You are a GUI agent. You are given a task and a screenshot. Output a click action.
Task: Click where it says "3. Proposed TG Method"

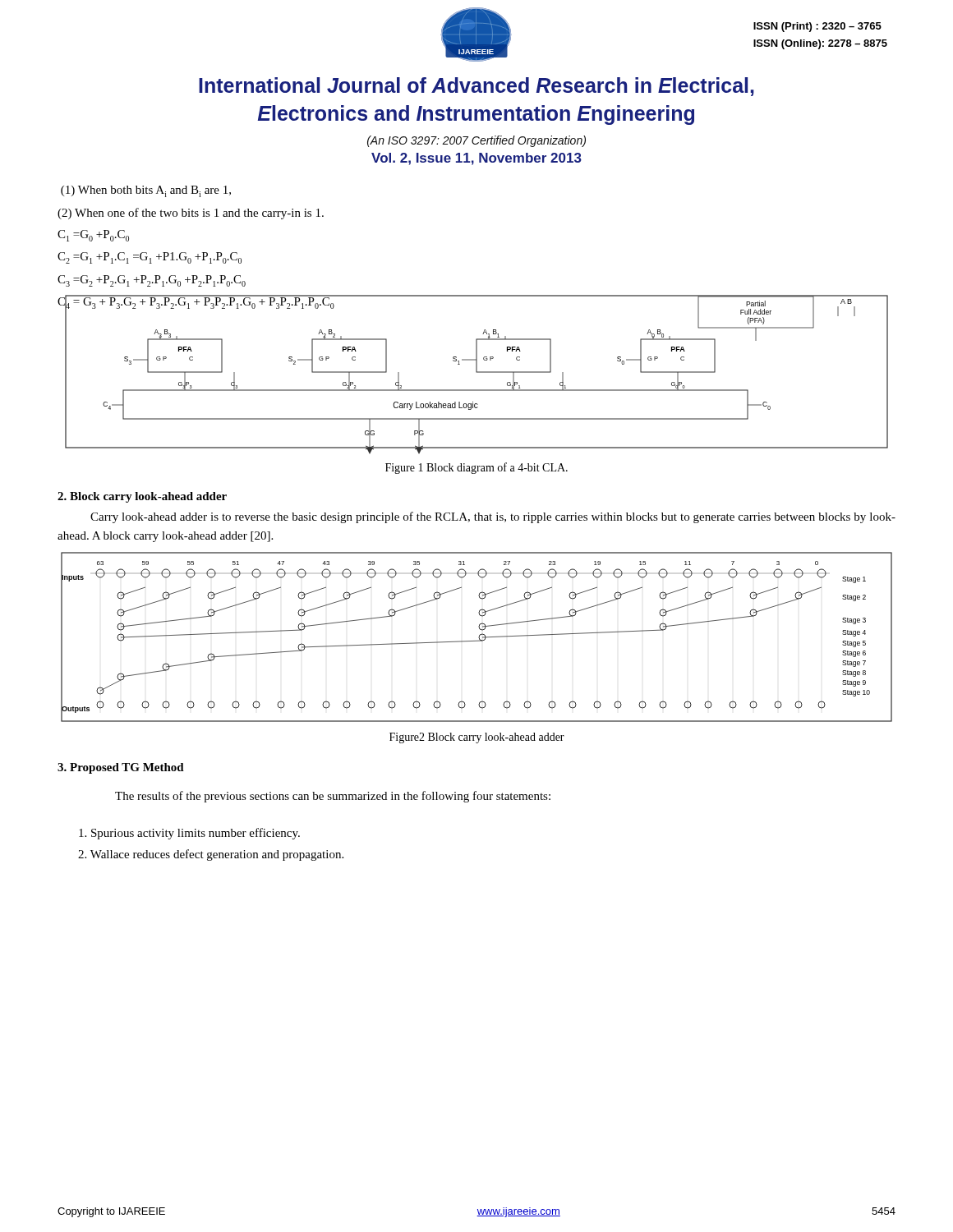121,767
